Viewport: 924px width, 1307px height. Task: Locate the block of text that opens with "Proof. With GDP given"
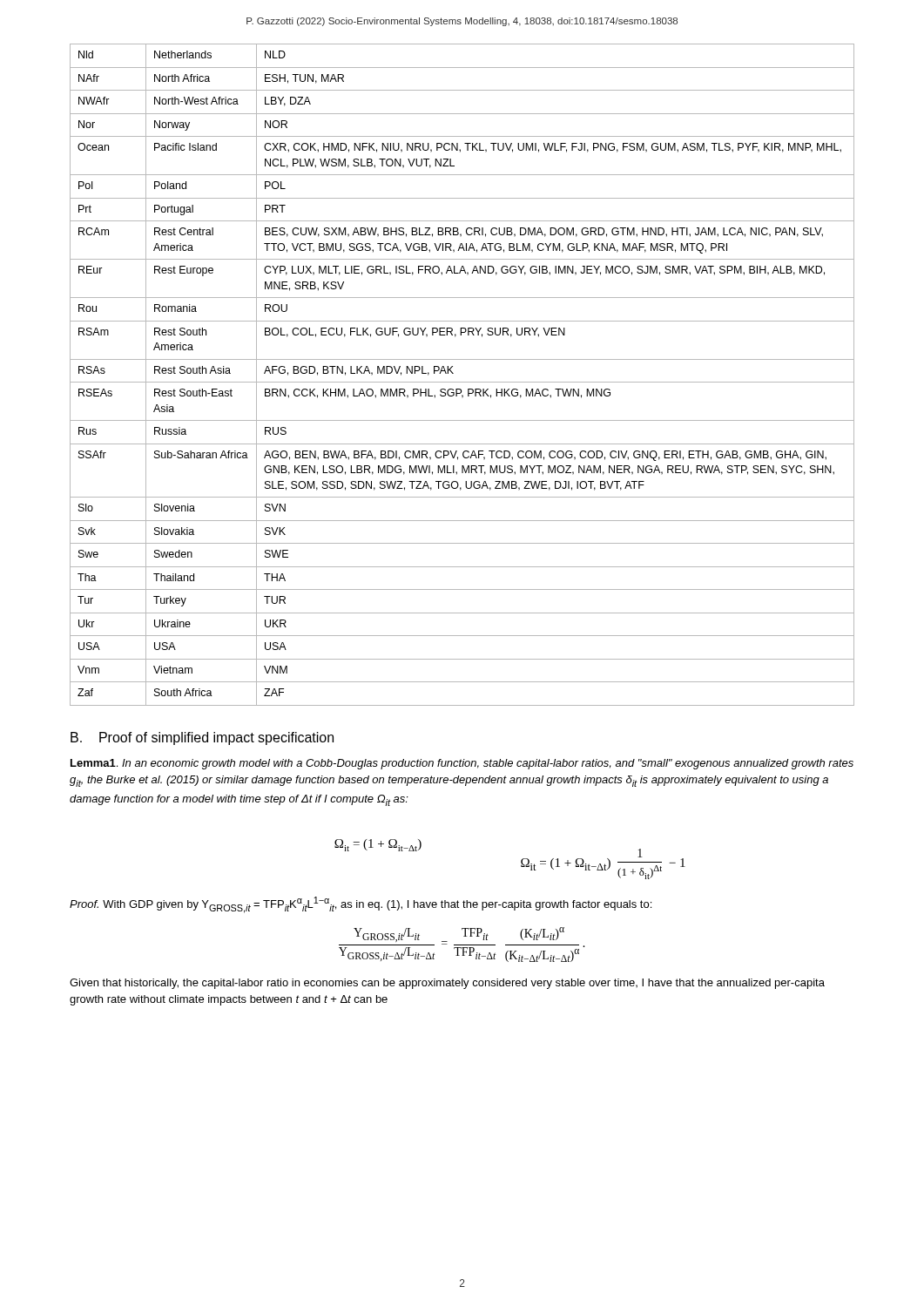[x=361, y=904]
